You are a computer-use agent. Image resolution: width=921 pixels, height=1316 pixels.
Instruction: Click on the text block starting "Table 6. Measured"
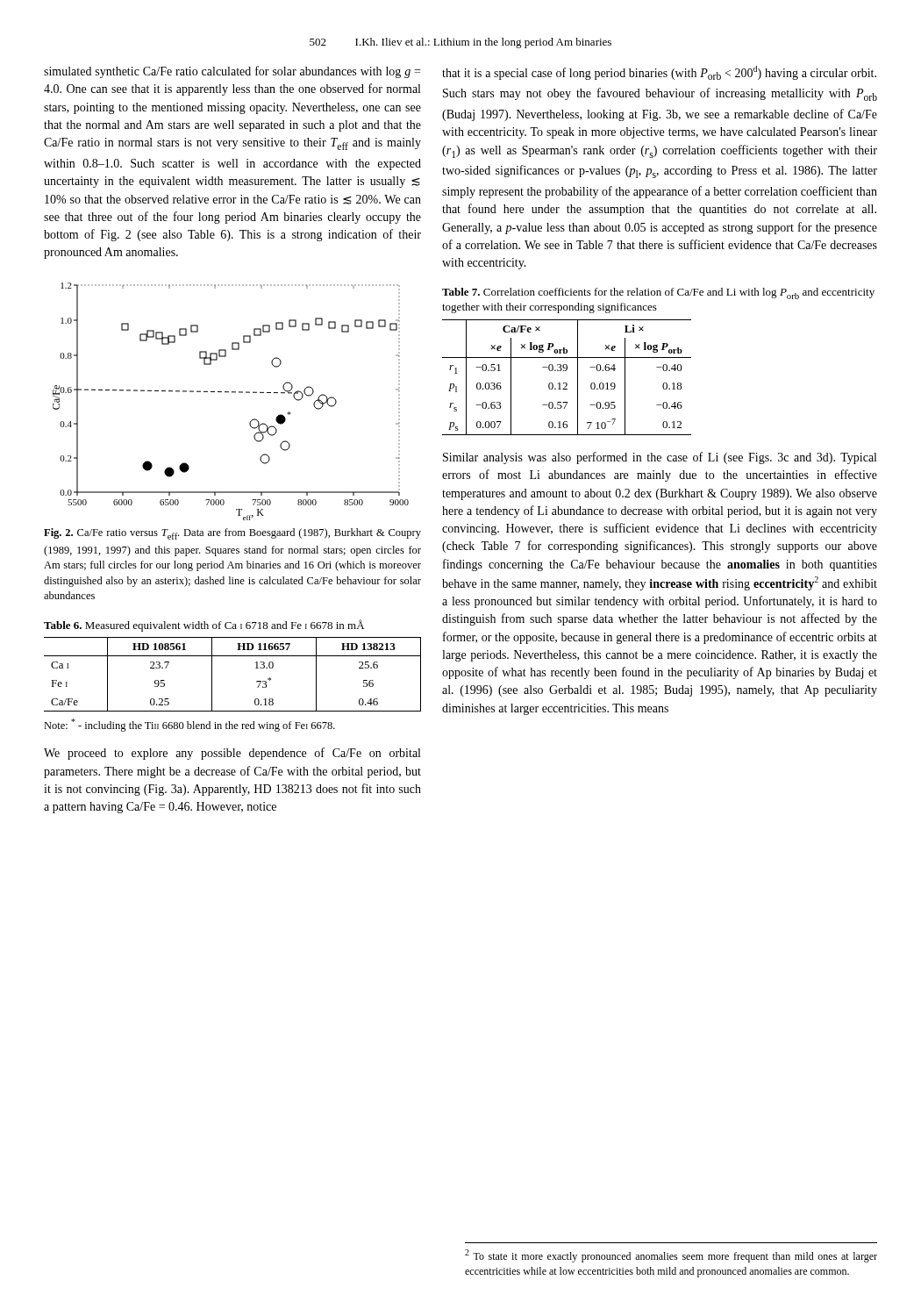click(204, 625)
